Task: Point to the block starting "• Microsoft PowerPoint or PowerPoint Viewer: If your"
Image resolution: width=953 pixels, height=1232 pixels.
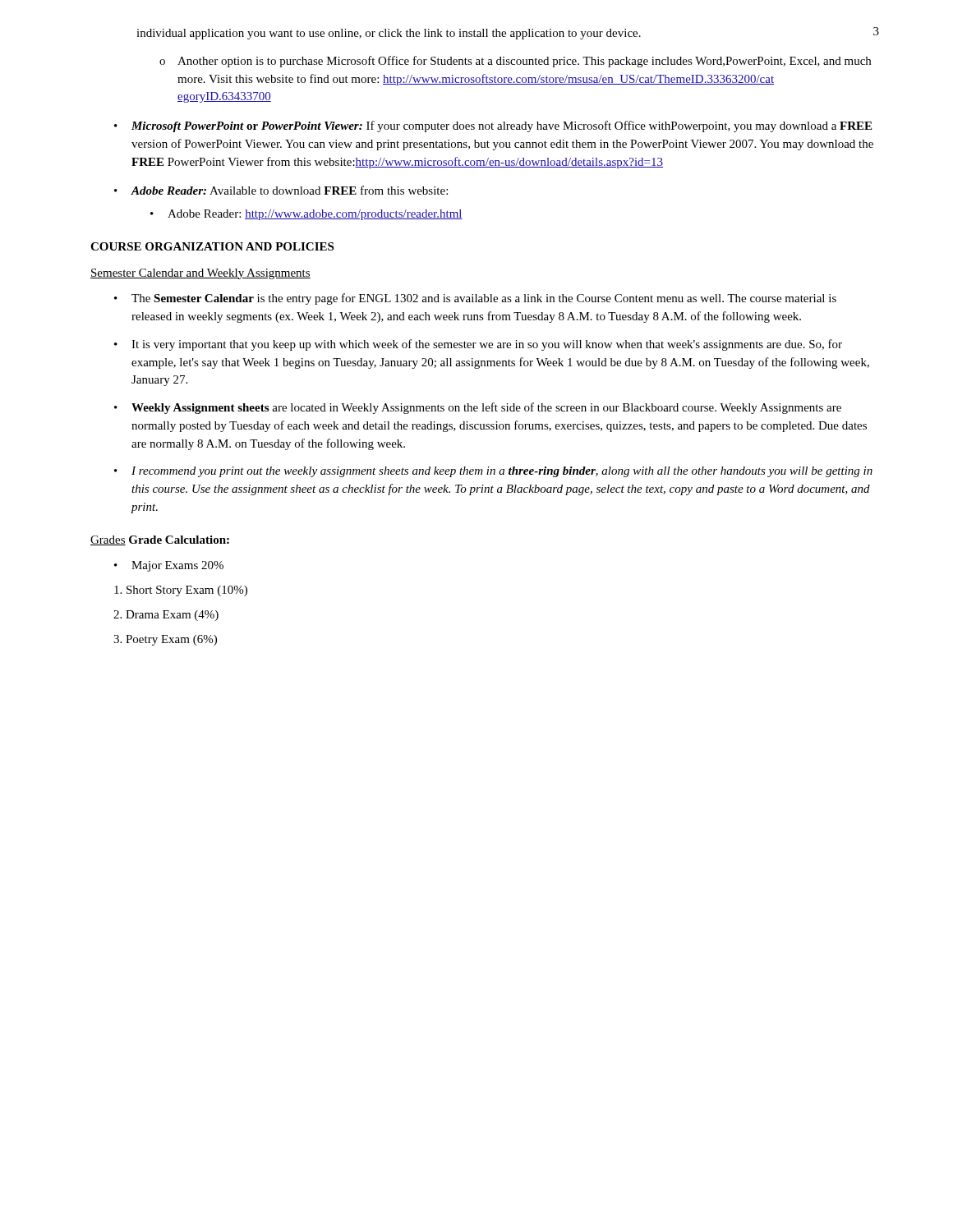Action: coord(496,144)
